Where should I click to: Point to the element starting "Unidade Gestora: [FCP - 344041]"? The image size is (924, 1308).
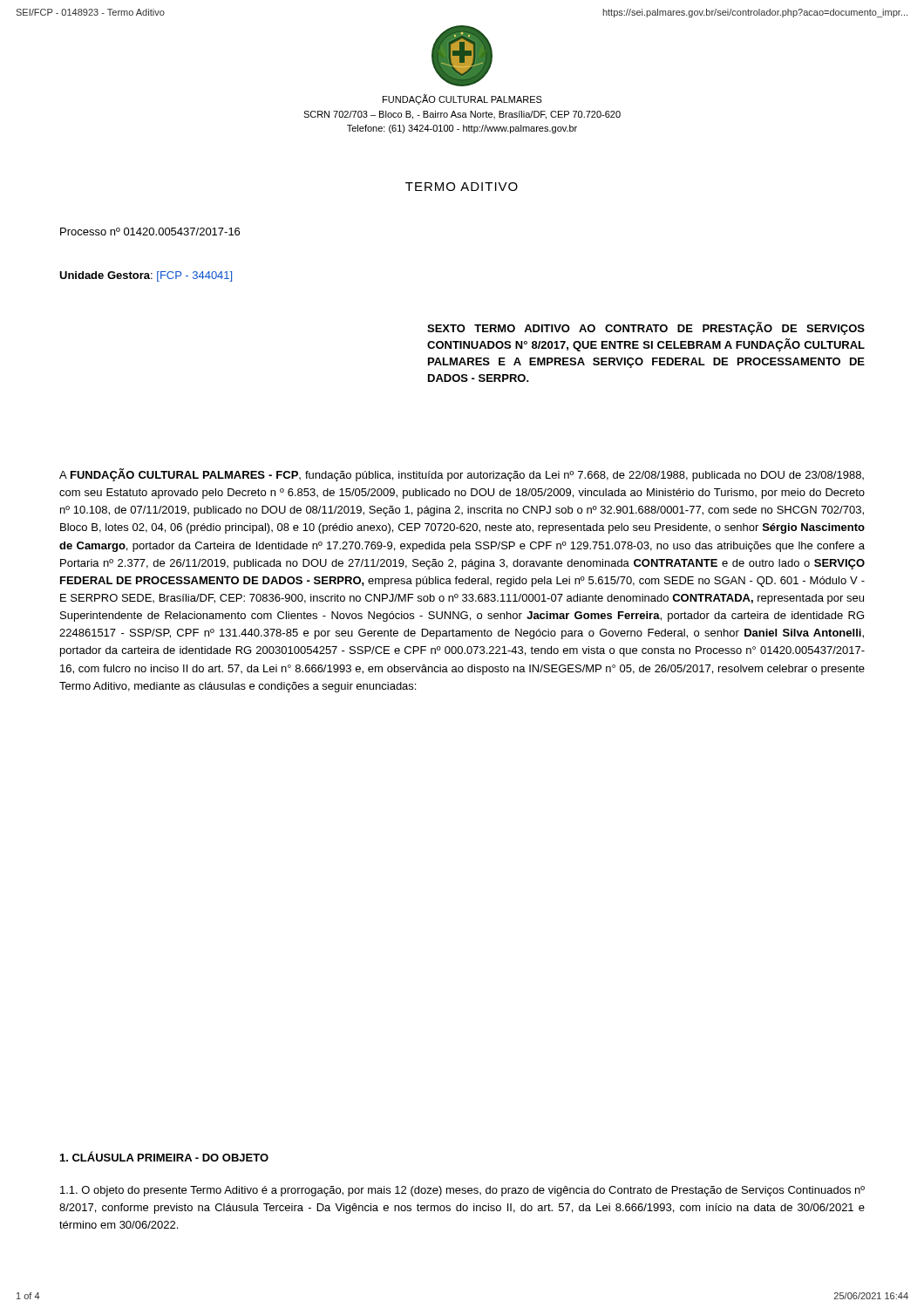coord(146,275)
